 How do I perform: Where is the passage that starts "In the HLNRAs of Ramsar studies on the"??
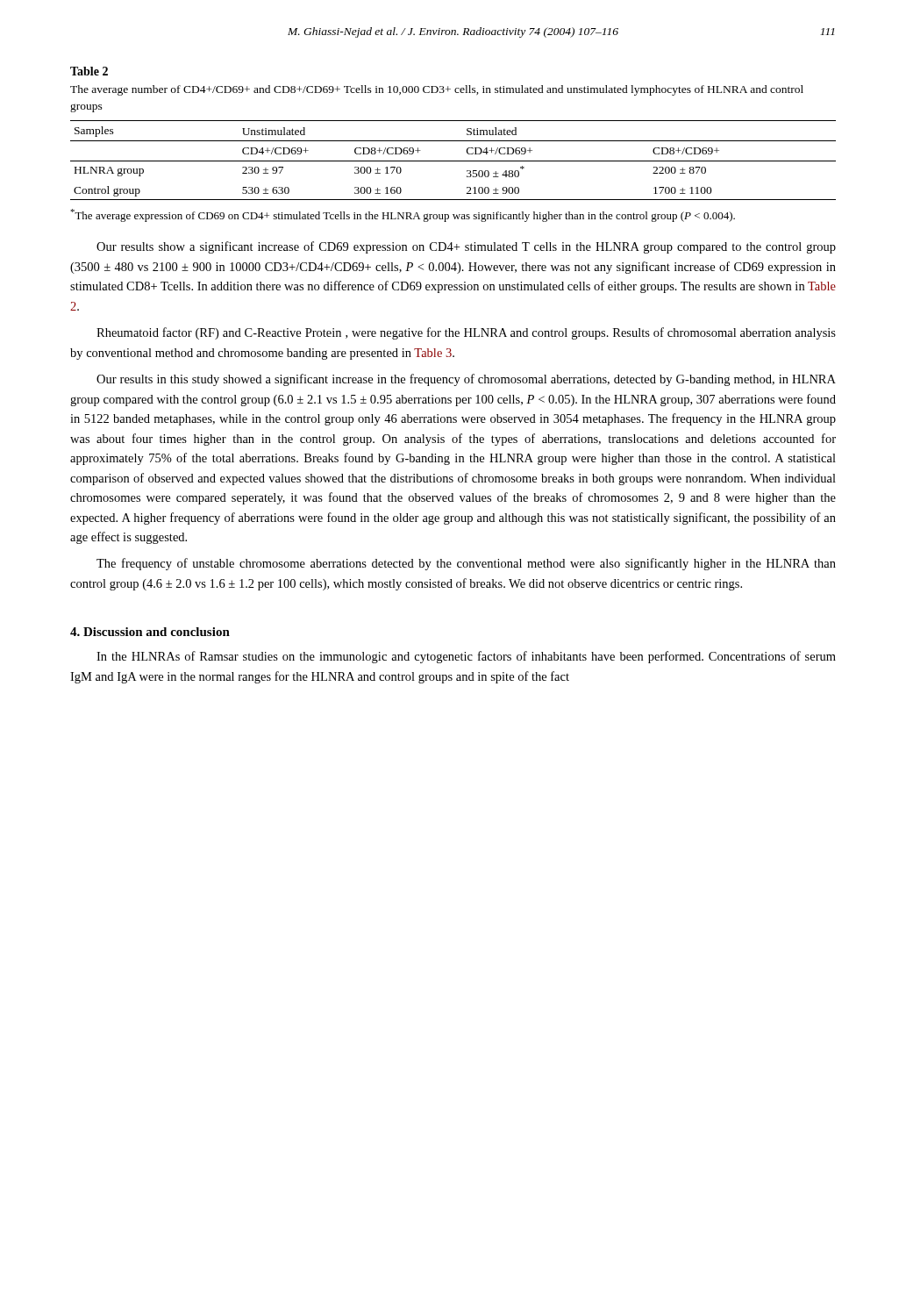click(x=453, y=666)
